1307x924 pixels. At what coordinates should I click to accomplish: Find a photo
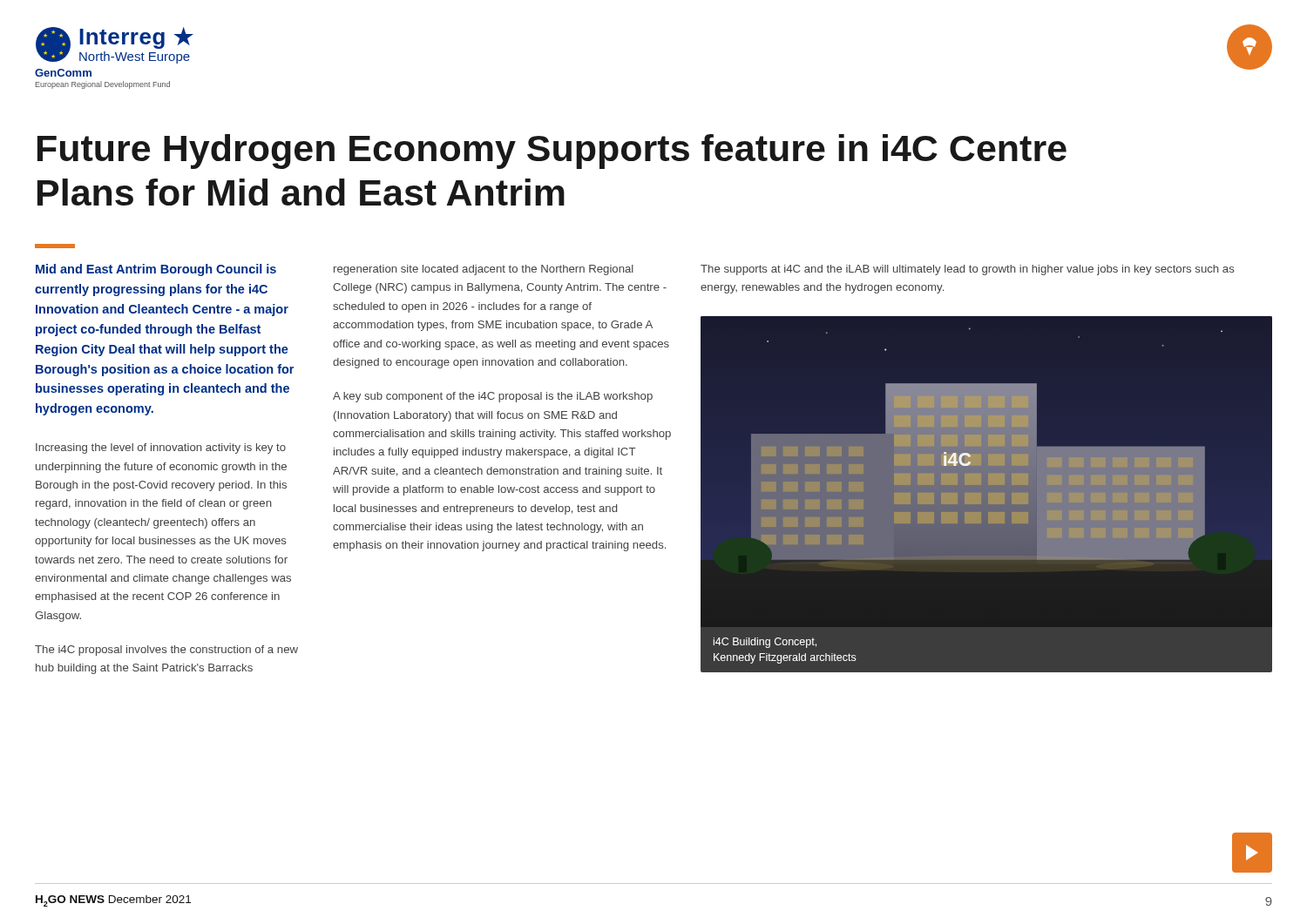986,494
